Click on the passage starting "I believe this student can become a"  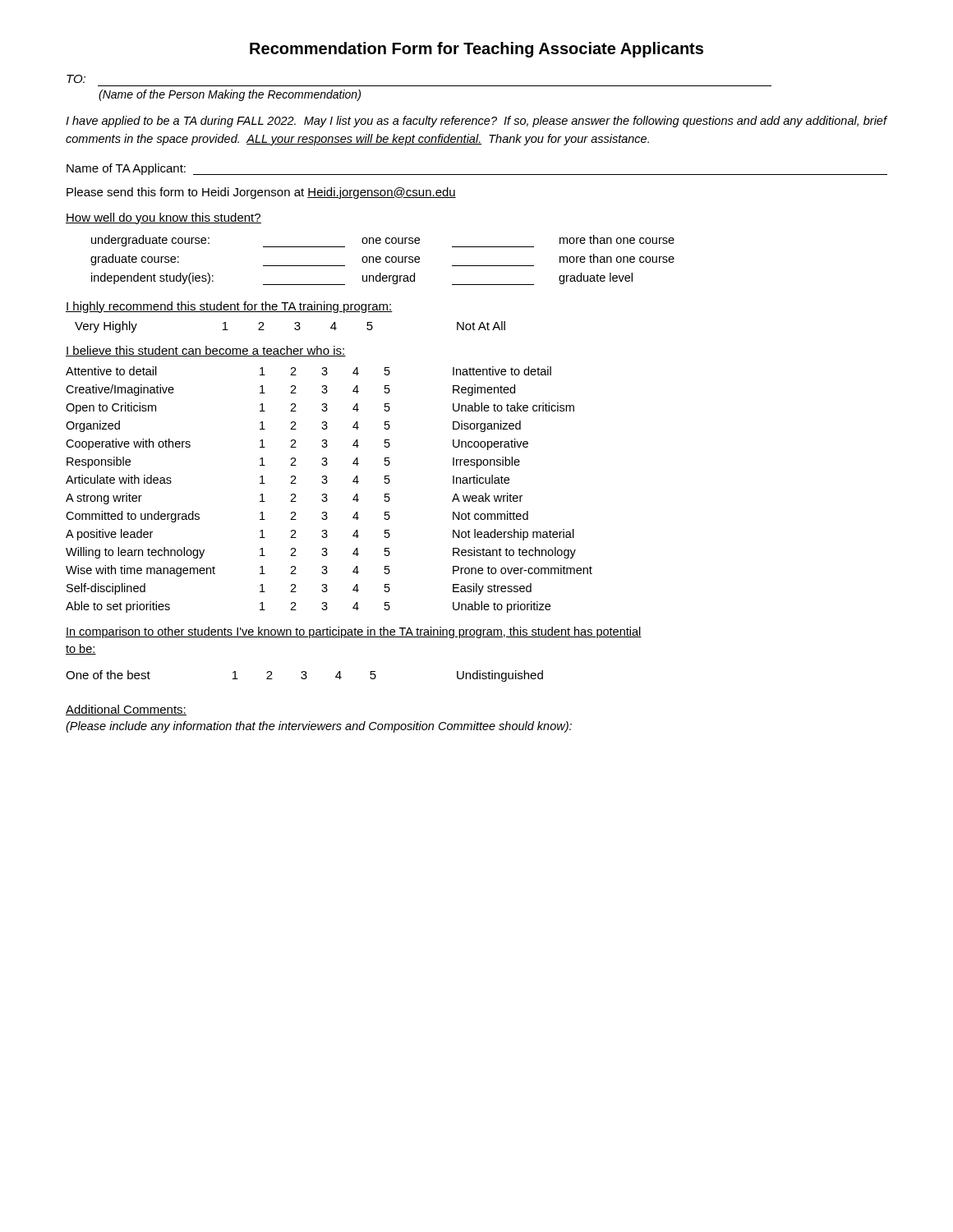[x=205, y=350]
